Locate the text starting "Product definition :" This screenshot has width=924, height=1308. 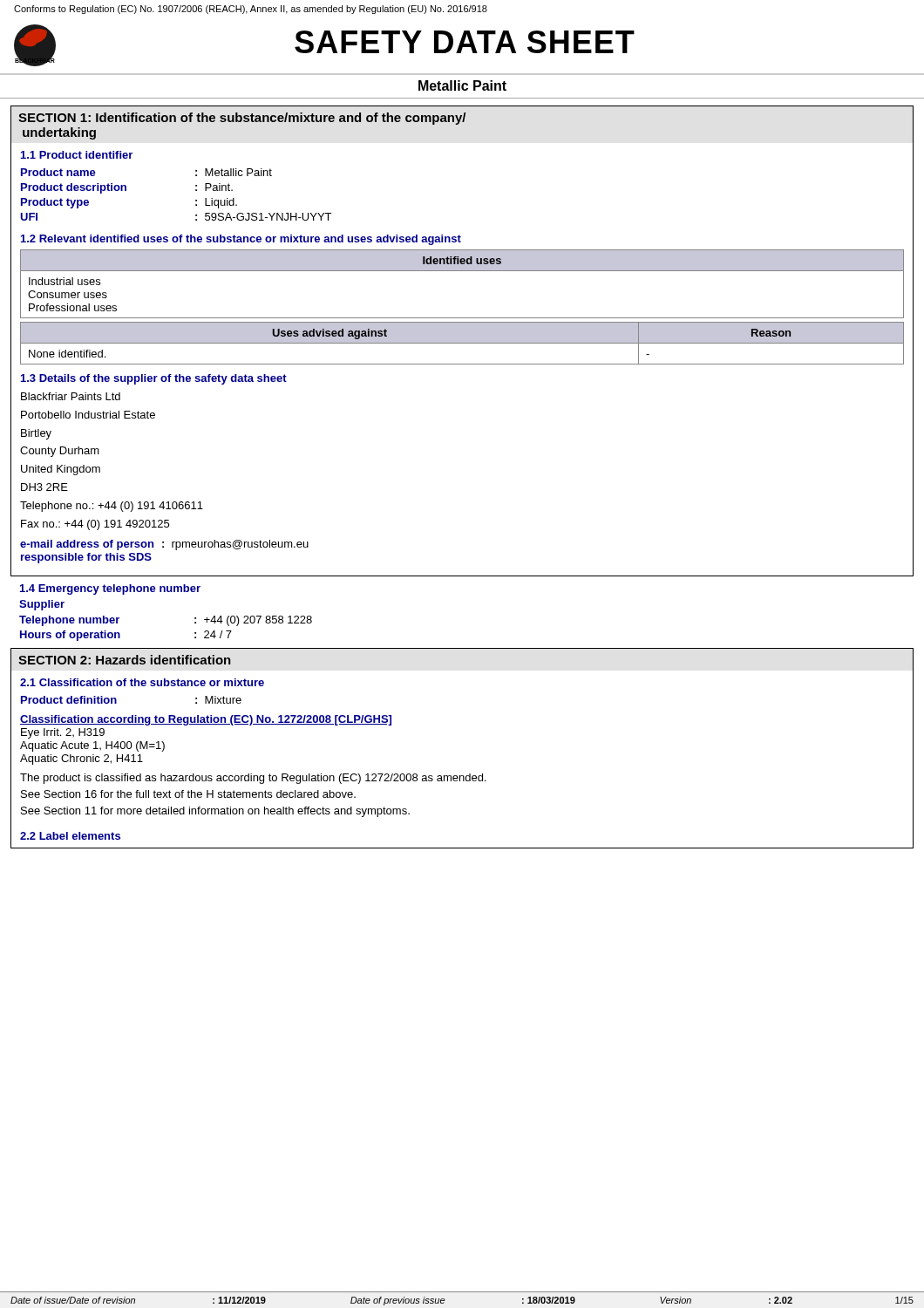[x=69, y=699]
